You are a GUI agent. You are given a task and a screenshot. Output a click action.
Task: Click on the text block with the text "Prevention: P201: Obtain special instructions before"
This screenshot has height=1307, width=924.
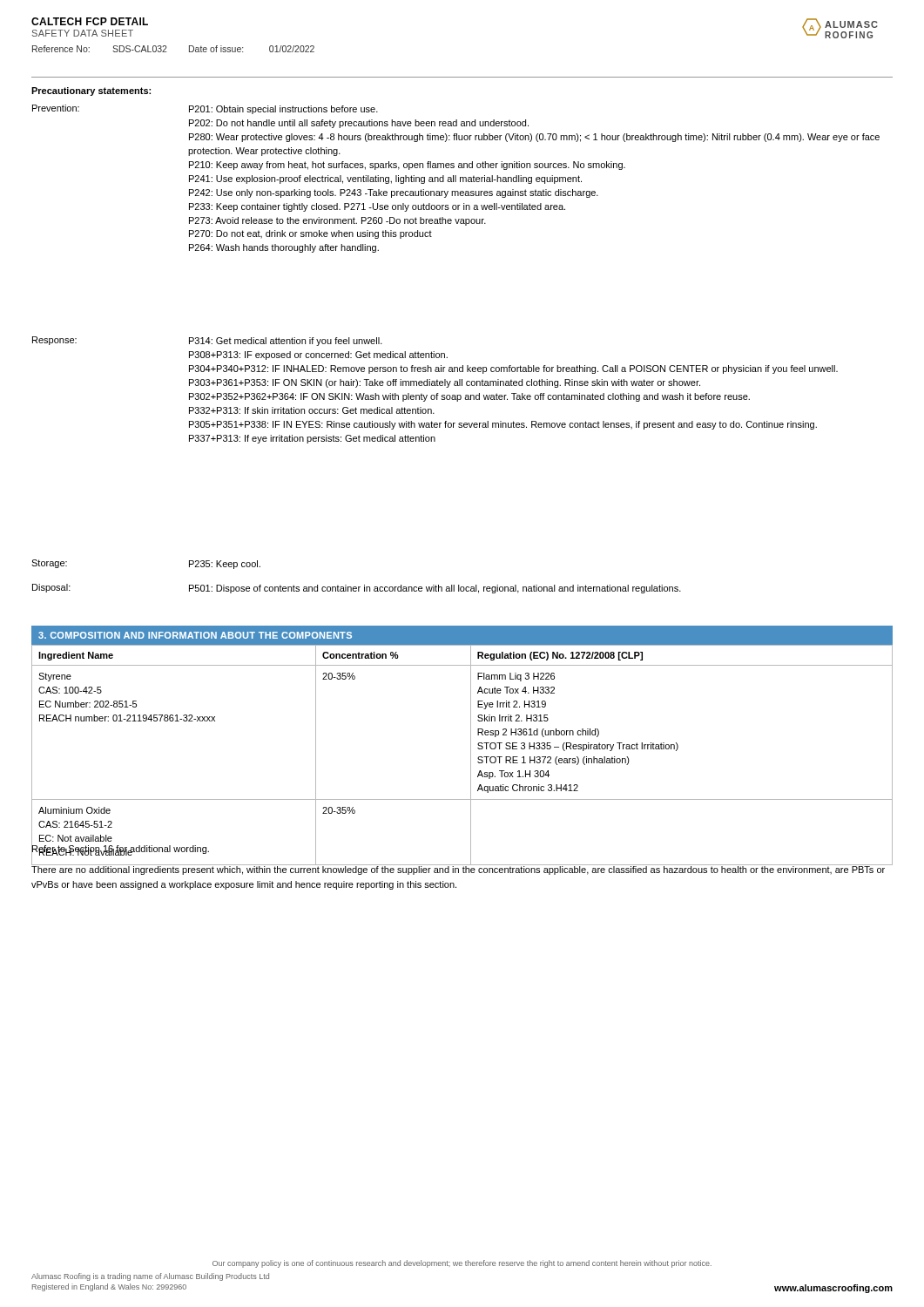[x=462, y=179]
